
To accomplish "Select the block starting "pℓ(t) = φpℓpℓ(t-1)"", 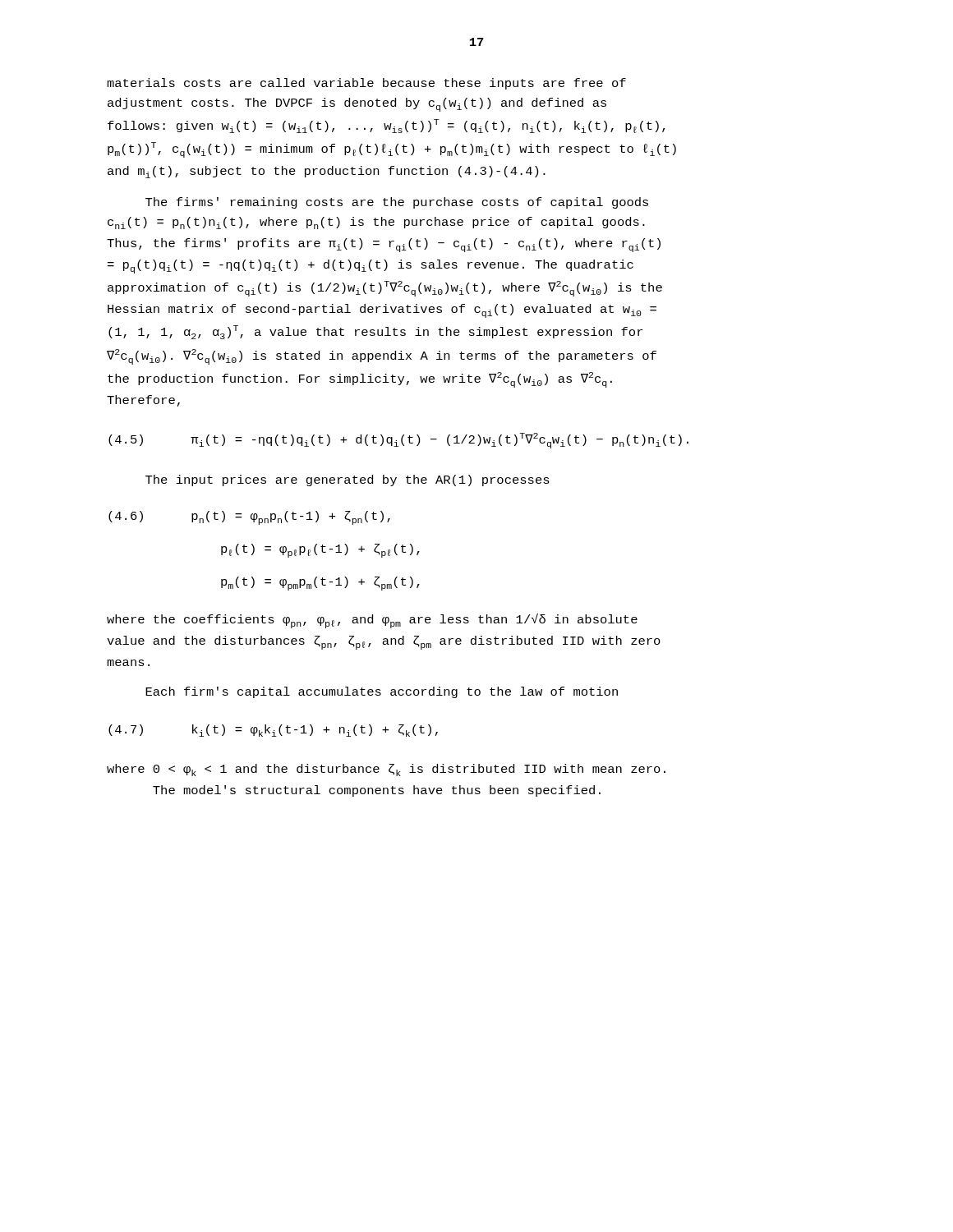I will 321,550.
